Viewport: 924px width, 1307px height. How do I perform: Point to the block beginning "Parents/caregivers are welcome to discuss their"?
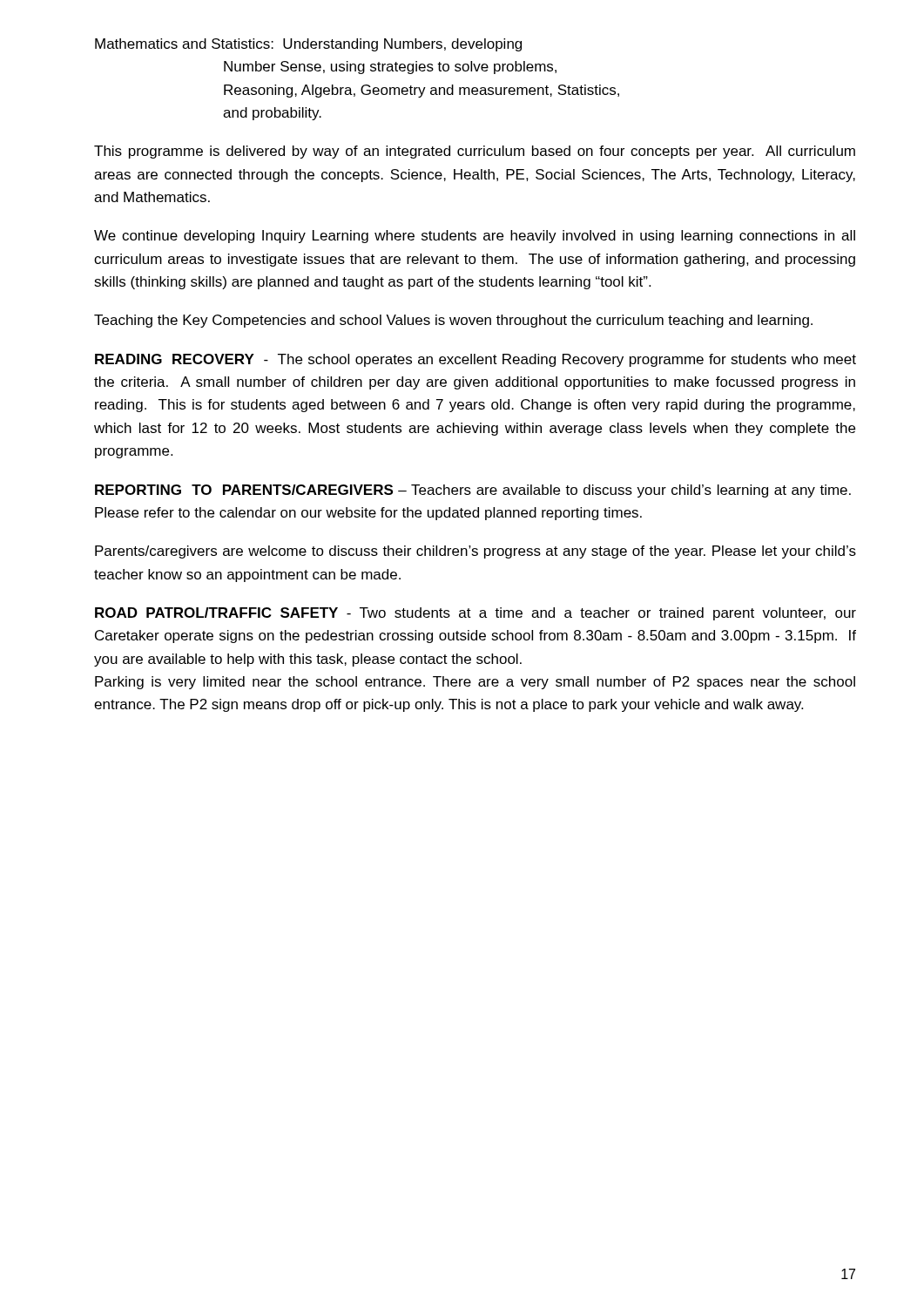(x=475, y=563)
